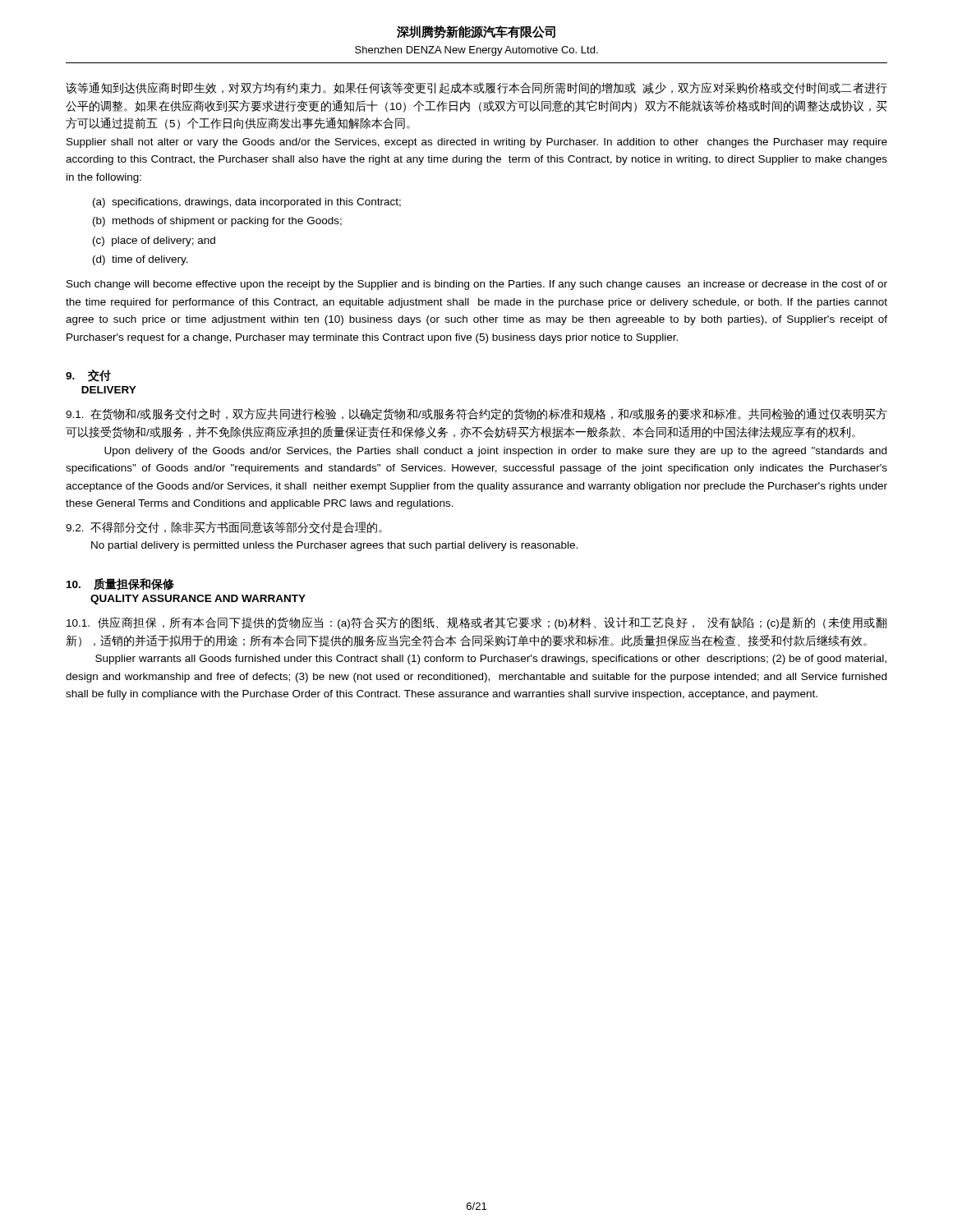This screenshot has width=953, height=1232.
Task: Find the region starting "2. 不得部分交付，除非买方书面同意该等部分交付是合理的。 No partial delivery is"
Action: click(322, 536)
